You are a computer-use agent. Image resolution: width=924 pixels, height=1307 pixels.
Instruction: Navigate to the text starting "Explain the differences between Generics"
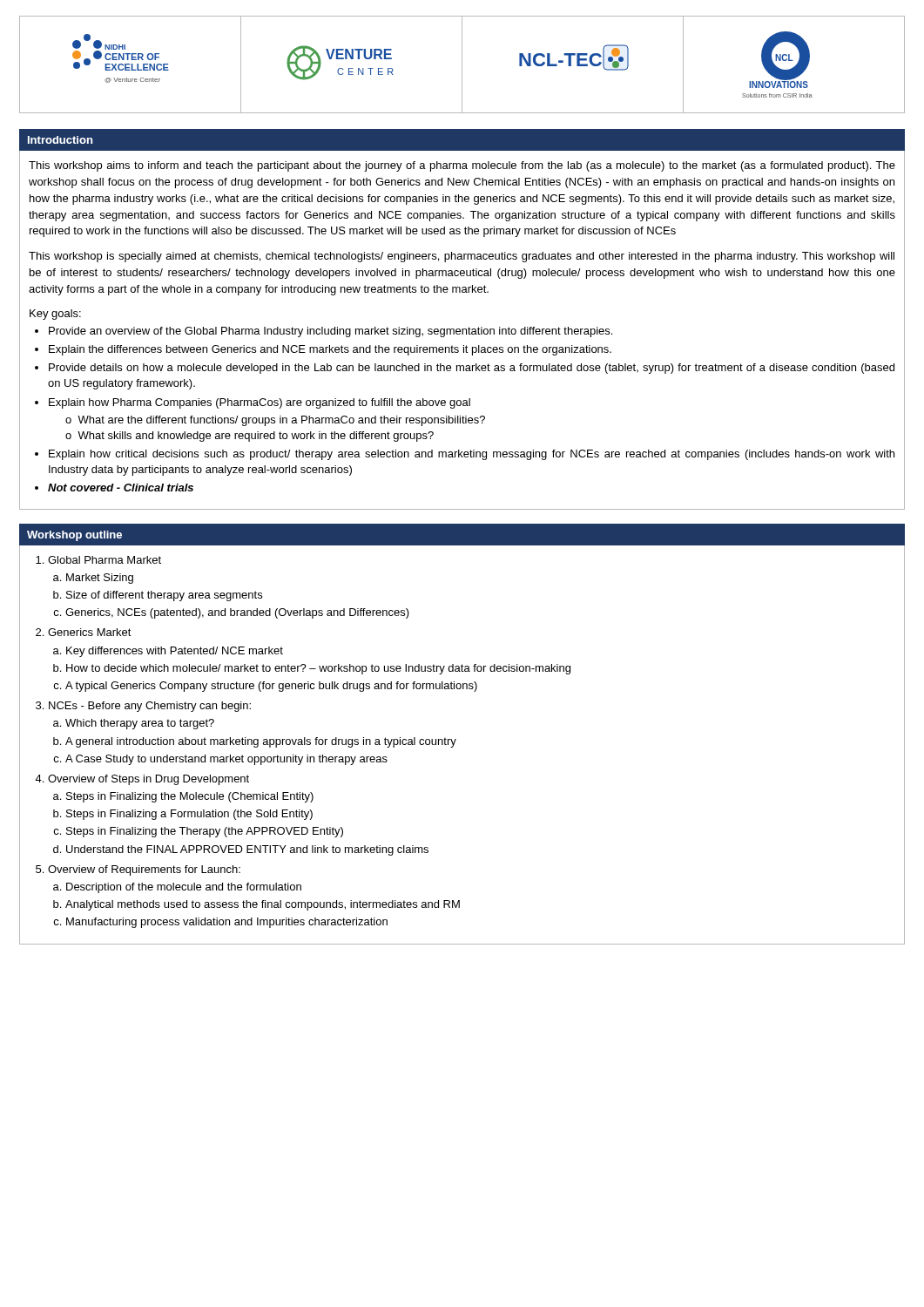(x=330, y=349)
